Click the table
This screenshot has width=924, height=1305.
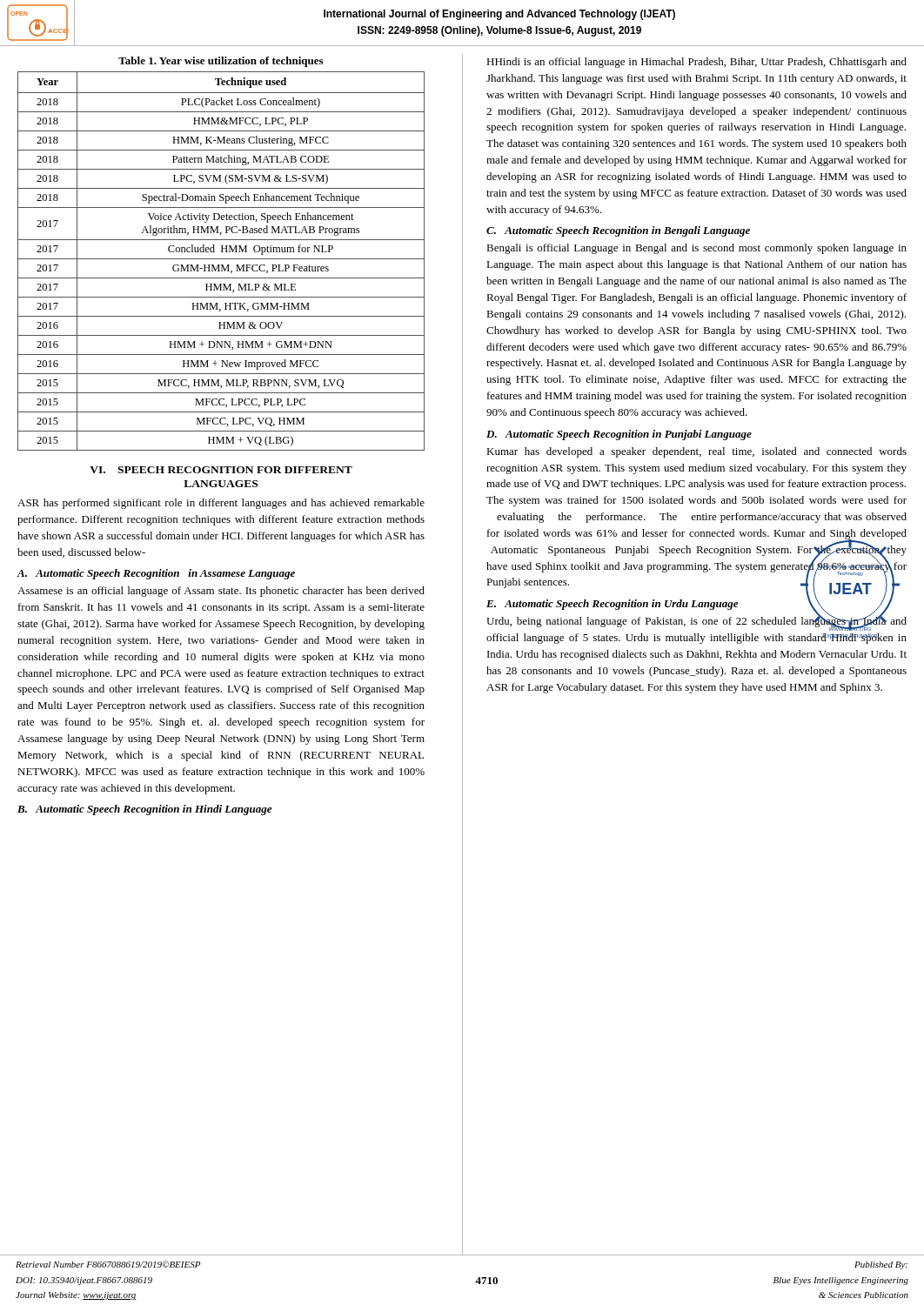(x=221, y=261)
